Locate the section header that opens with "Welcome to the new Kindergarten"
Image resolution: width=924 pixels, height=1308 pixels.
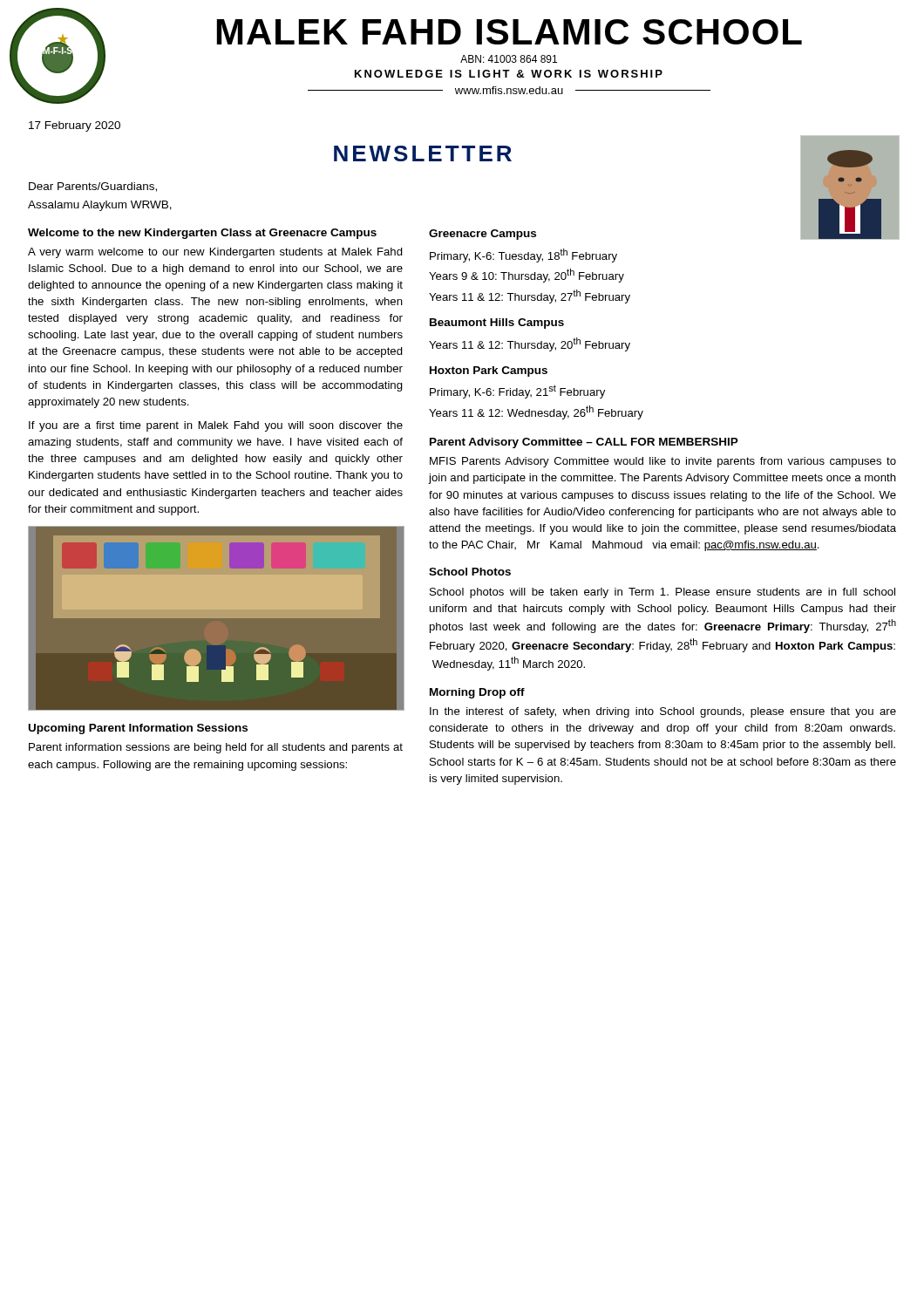202,232
